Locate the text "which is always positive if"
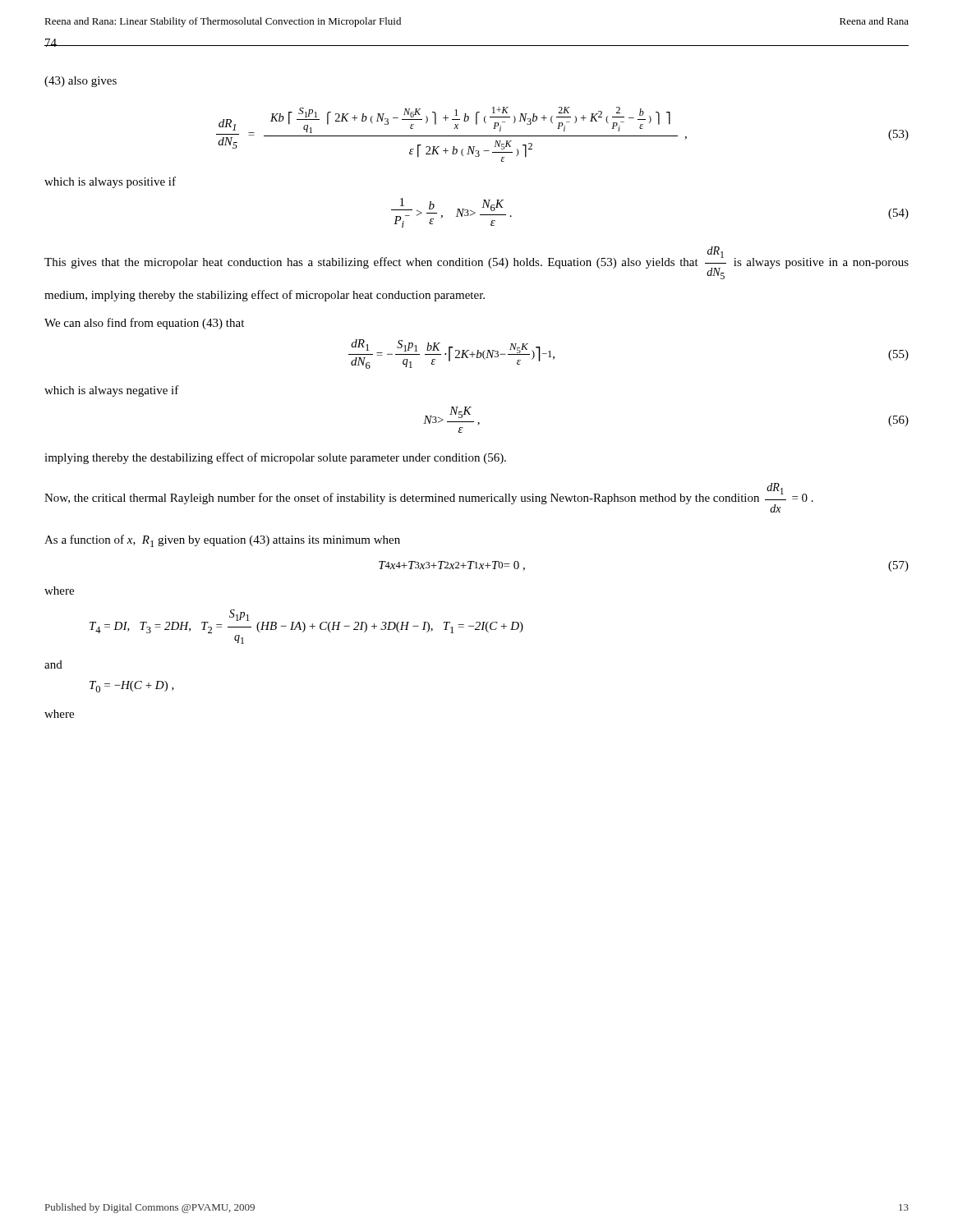Screen dimensions: 1232x953 point(110,181)
